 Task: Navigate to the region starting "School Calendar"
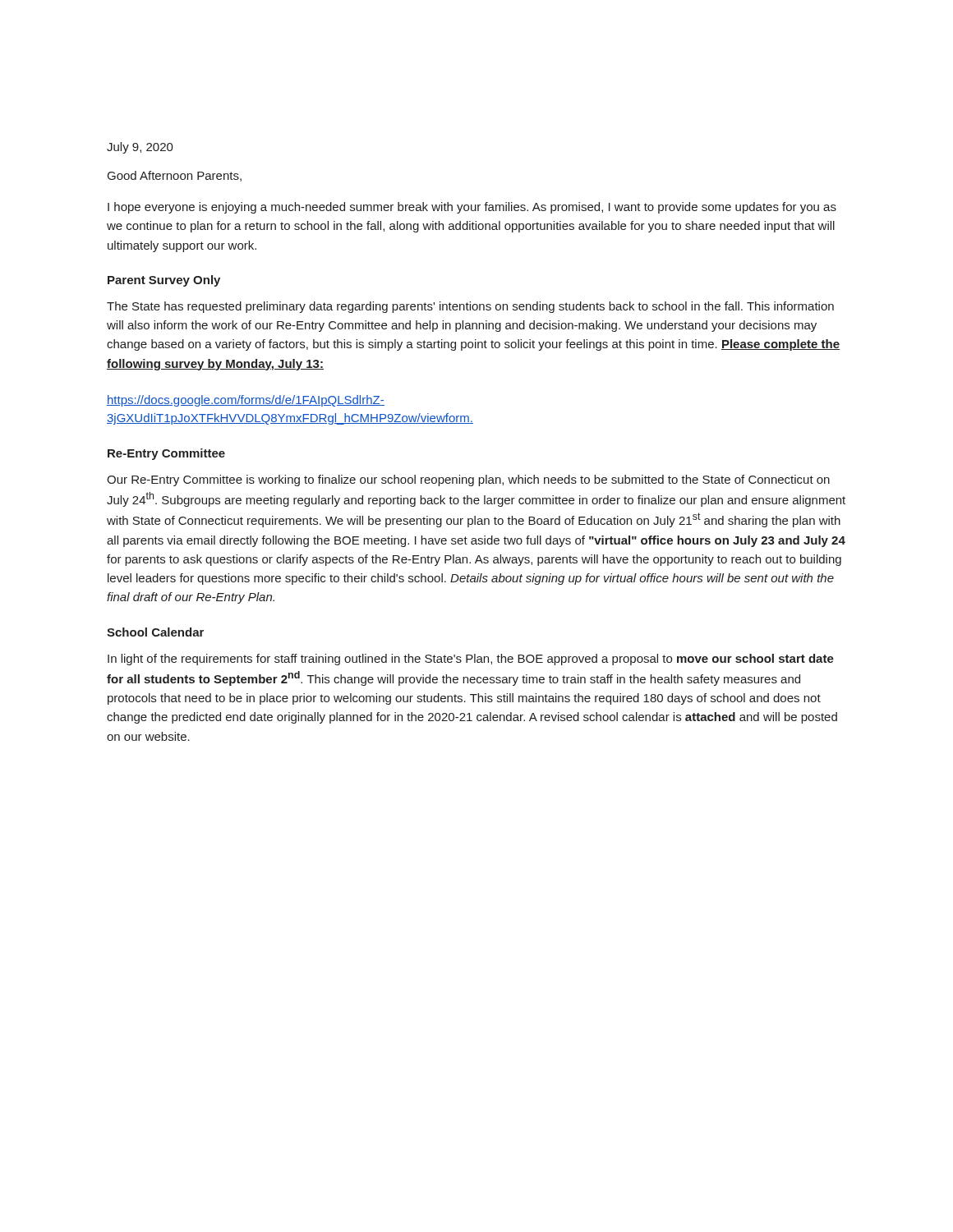click(155, 632)
